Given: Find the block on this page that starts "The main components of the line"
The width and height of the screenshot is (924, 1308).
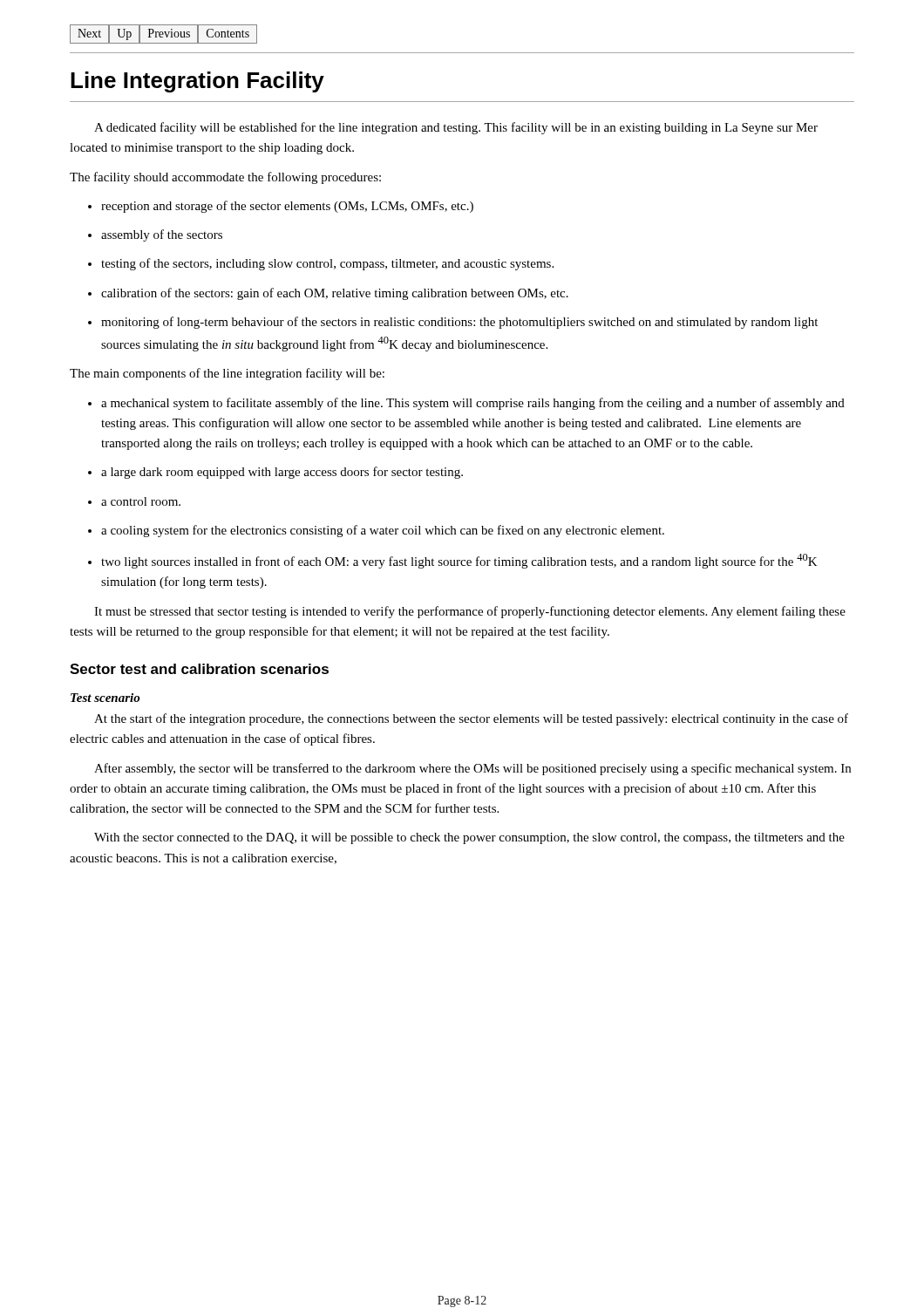Looking at the screenshot, I should [x=227, y=374].
